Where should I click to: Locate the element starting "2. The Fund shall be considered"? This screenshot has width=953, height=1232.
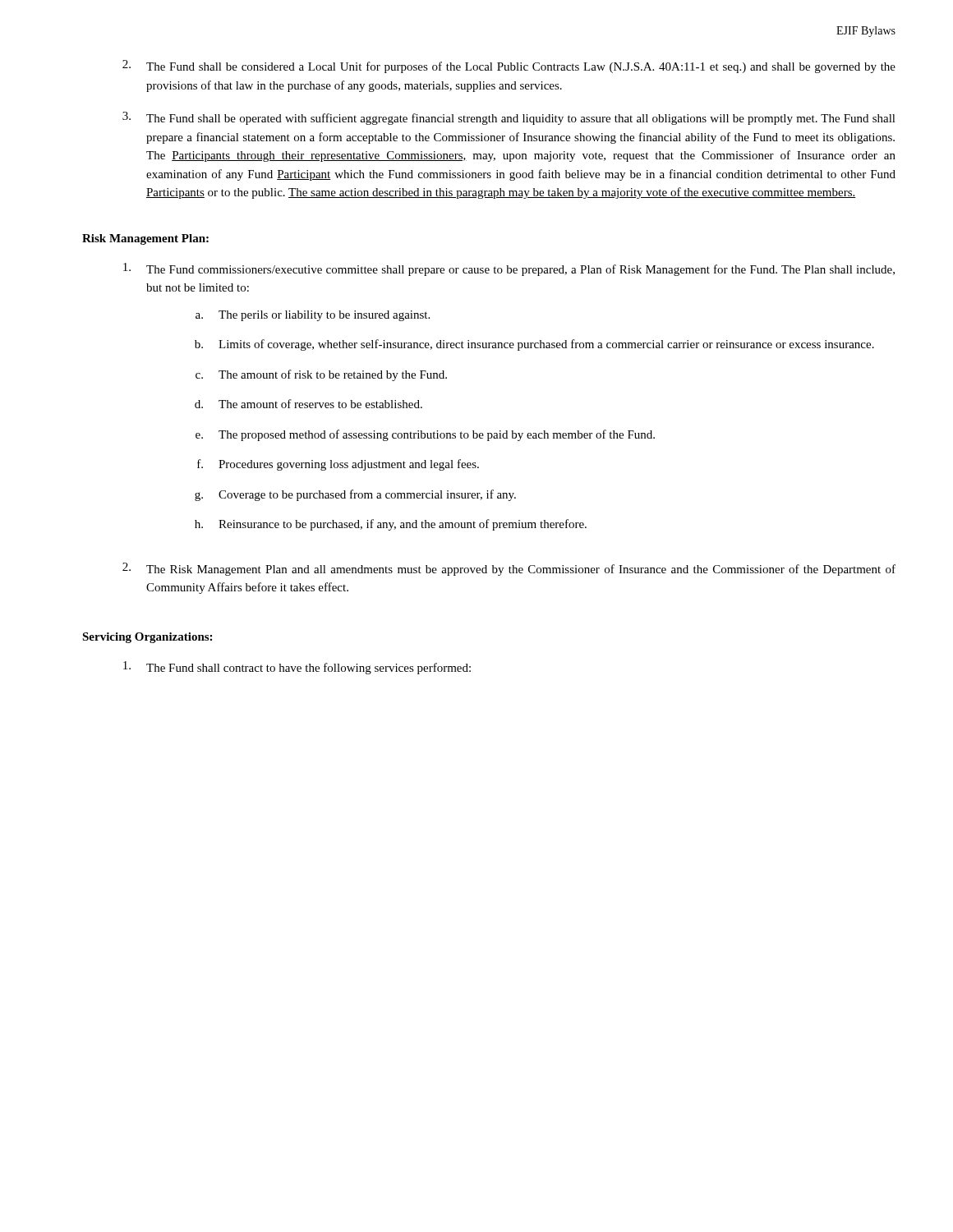click(x=489, y=76)
